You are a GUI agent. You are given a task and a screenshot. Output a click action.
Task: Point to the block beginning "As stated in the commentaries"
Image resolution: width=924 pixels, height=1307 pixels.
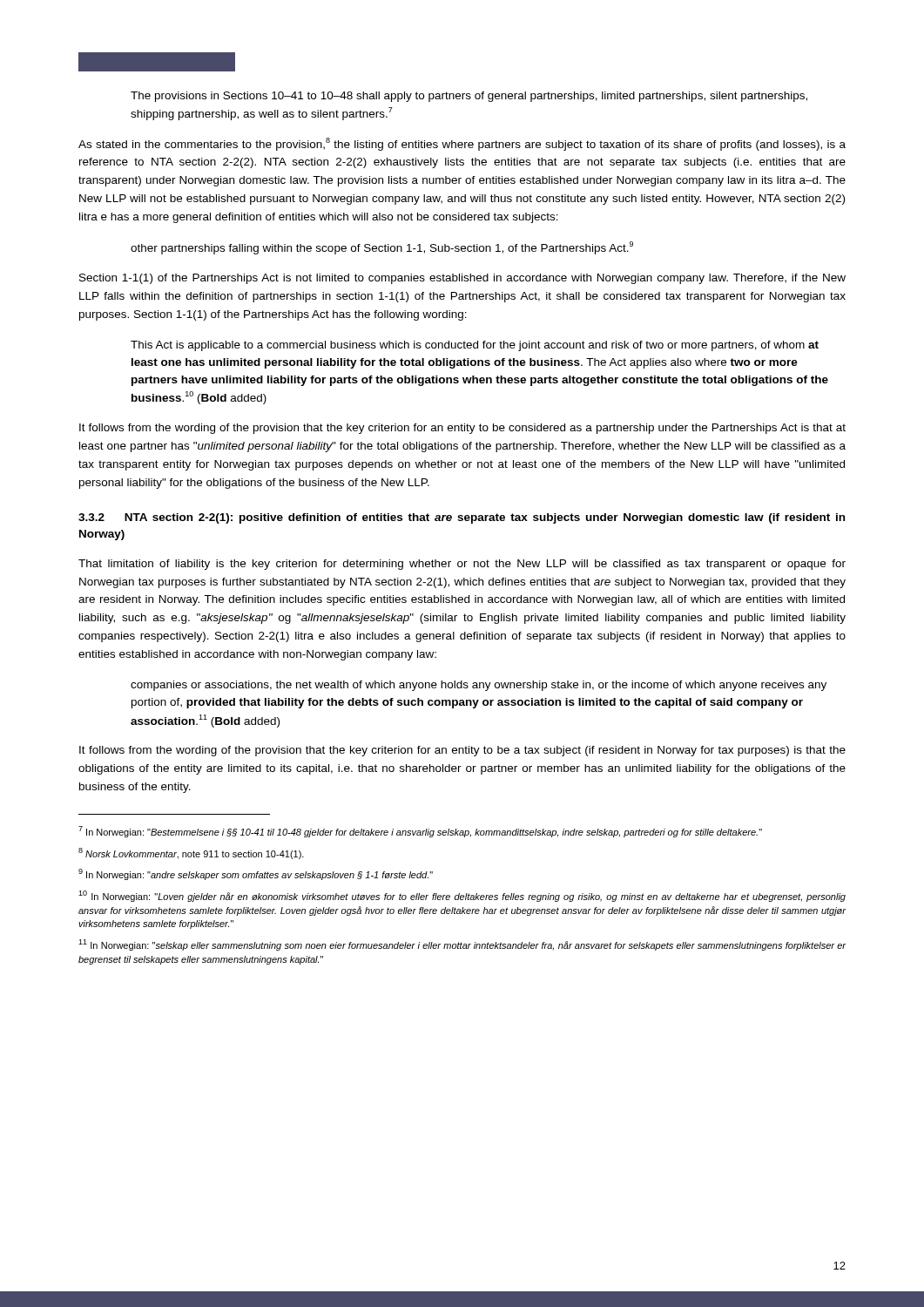(x=462, y=181)
